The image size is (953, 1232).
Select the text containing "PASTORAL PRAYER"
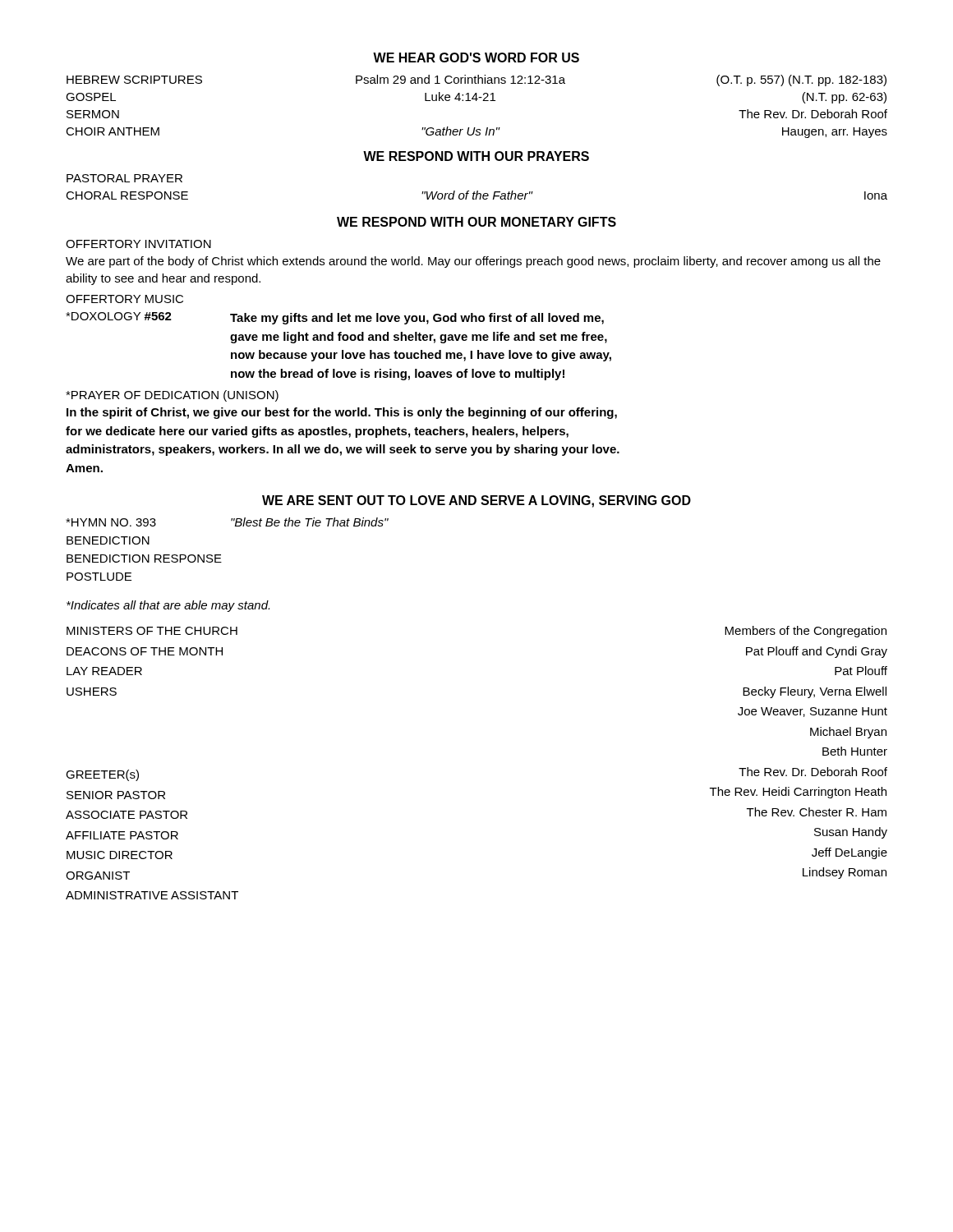tap(124, 178)
